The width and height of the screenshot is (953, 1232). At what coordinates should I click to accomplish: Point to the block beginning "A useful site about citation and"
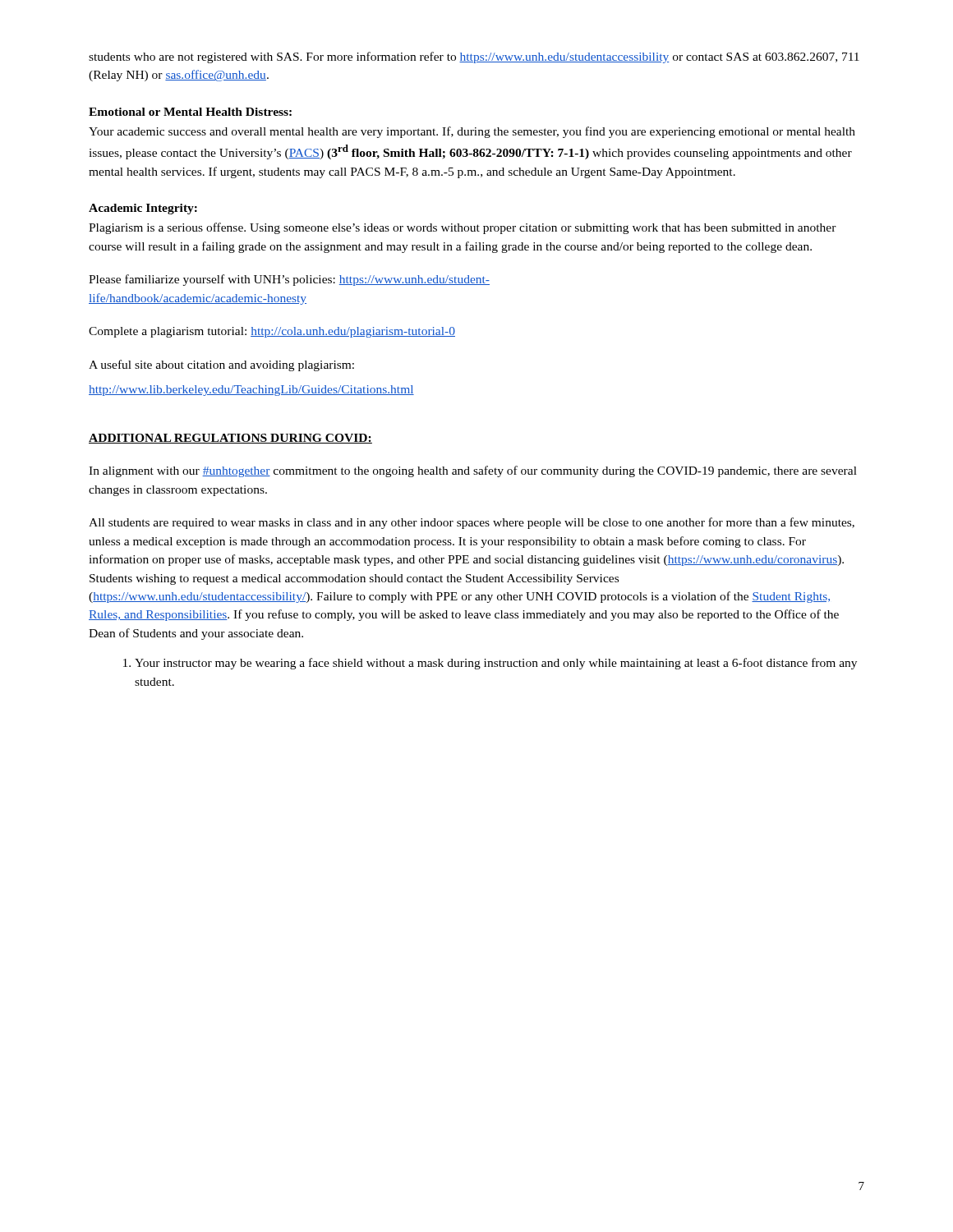click(x=221, y=365)
